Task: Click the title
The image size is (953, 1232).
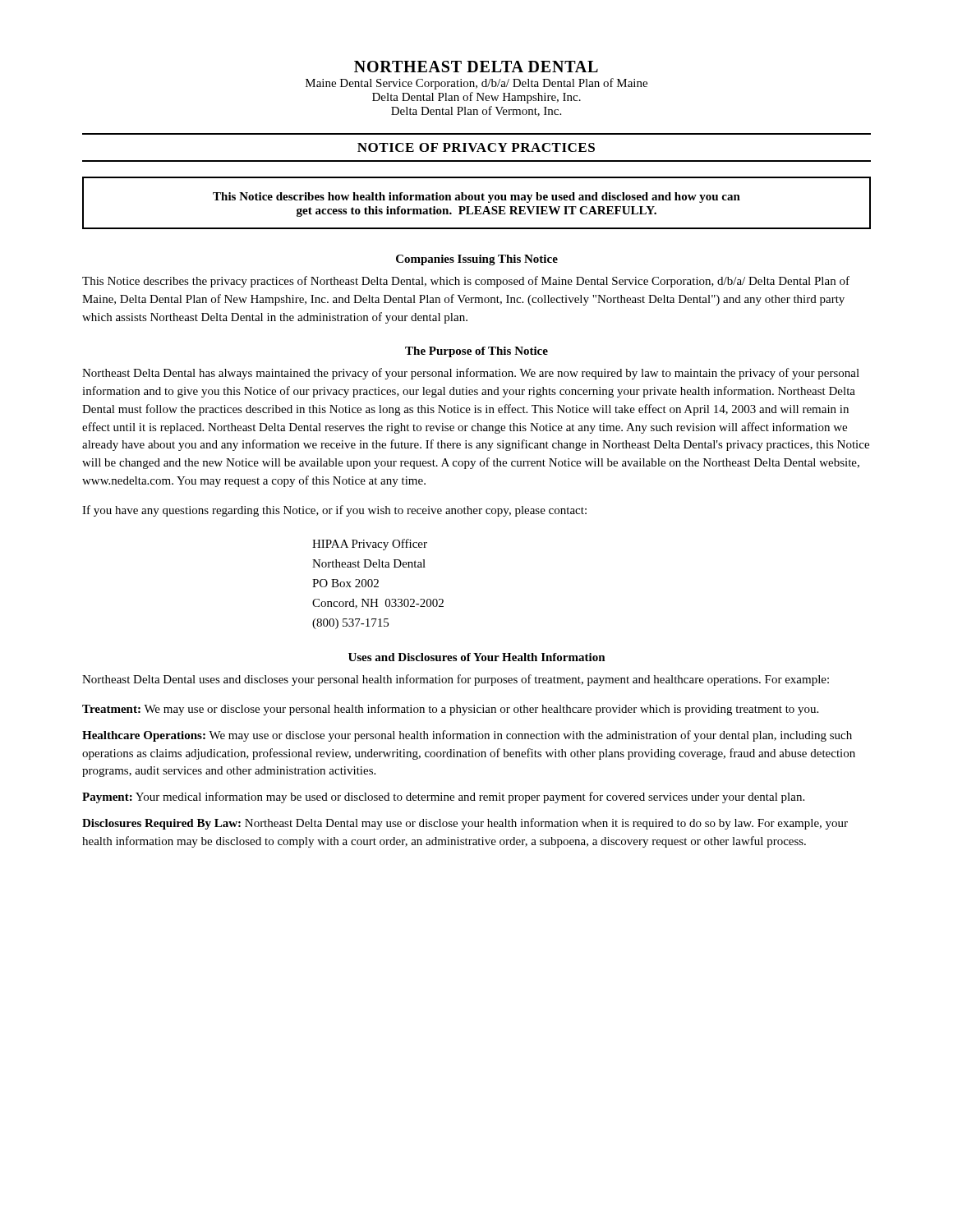Action: [476, 88]
